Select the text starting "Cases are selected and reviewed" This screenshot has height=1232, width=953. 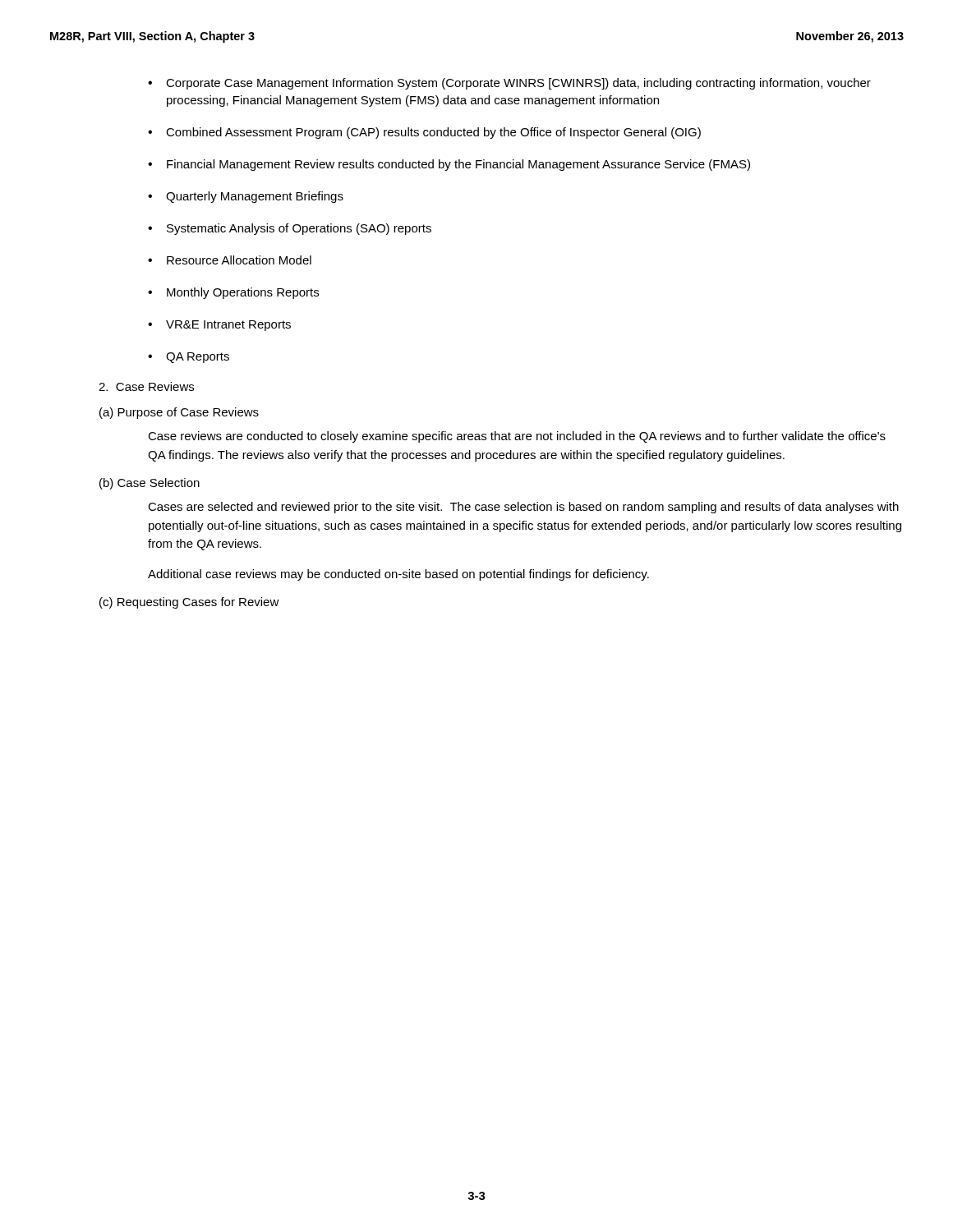525,525
